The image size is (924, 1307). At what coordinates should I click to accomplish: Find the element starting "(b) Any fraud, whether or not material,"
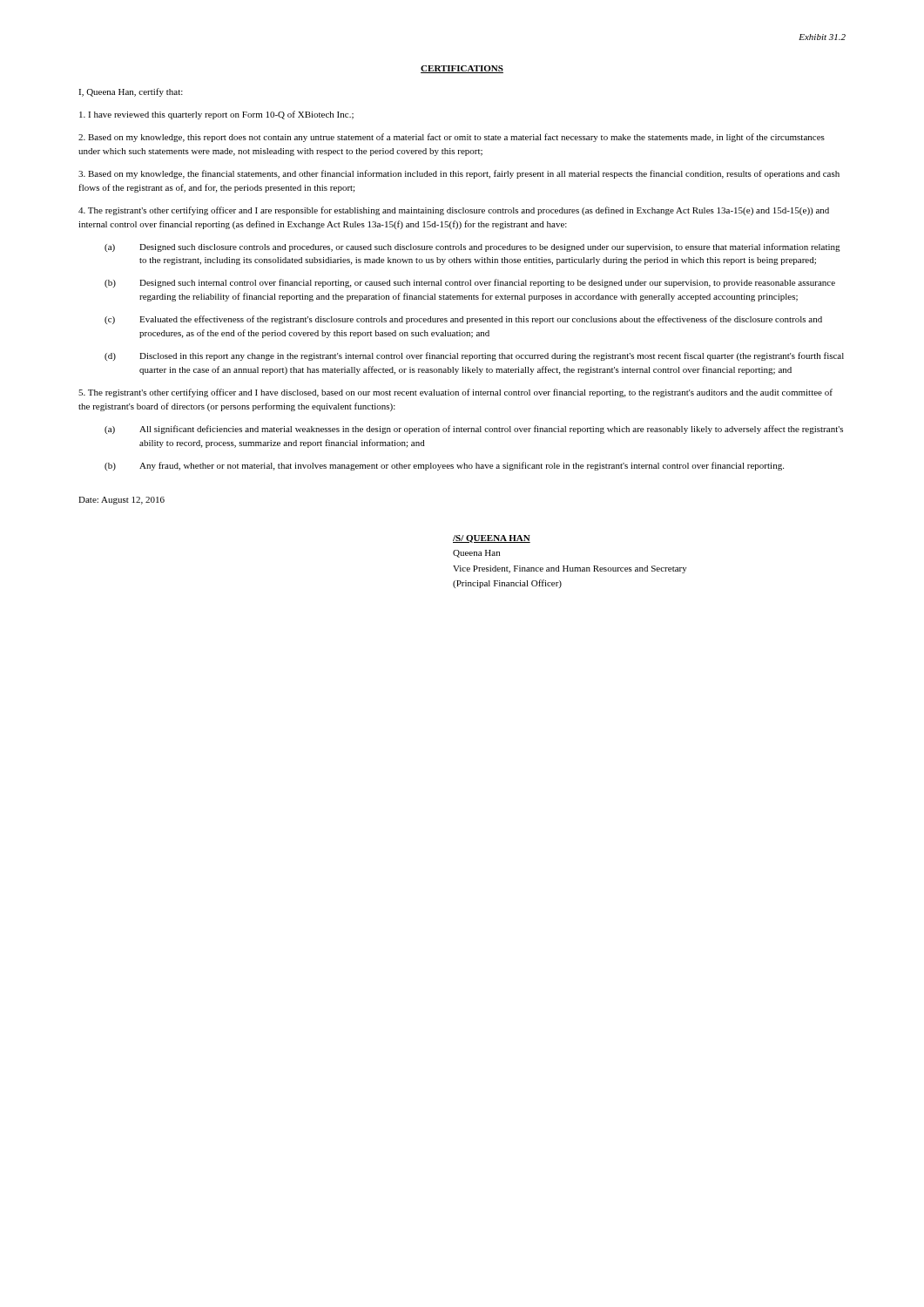(x=462, y=466)
